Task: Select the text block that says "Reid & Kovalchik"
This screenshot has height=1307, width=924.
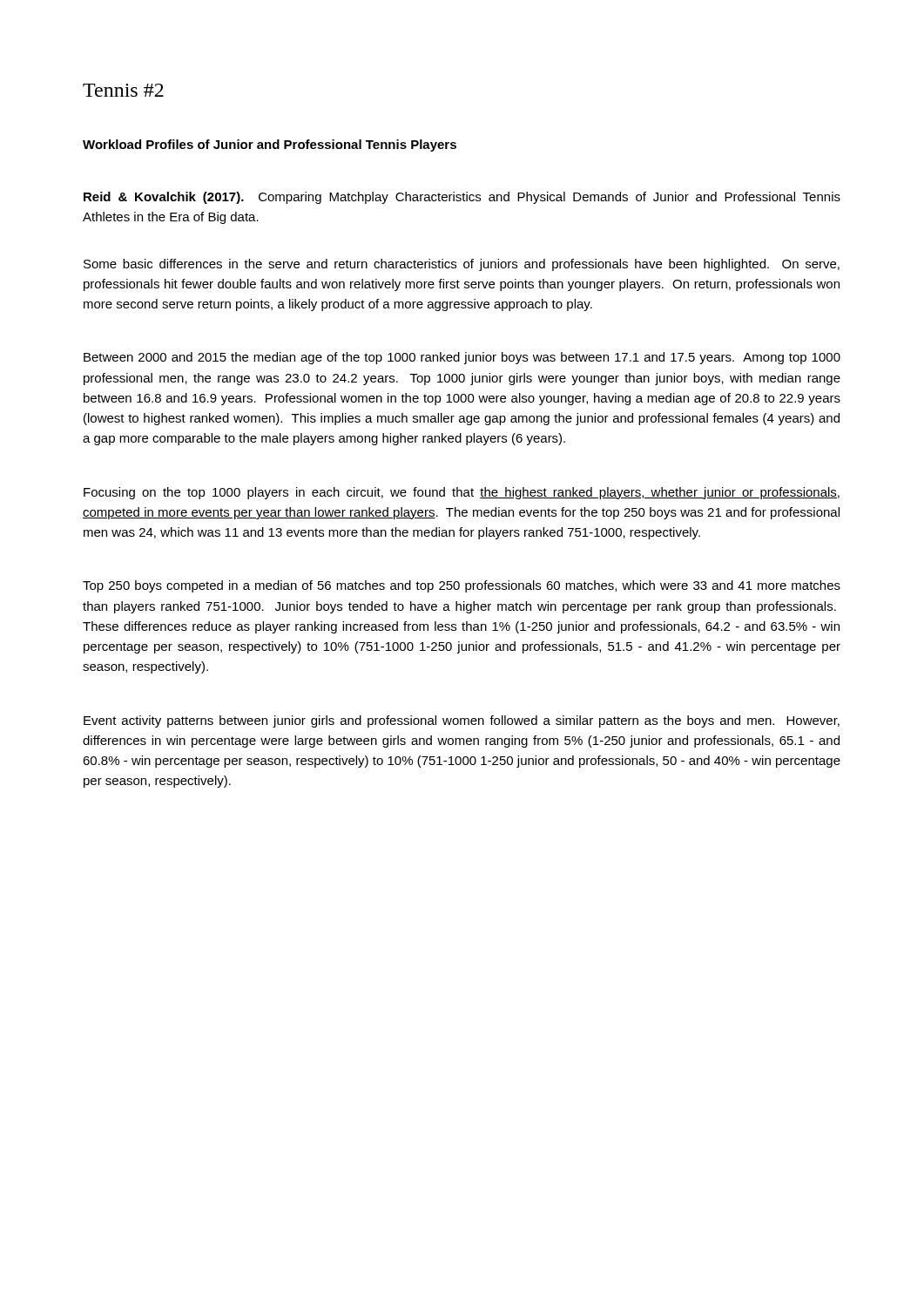Action: click(x=462, y=207)
